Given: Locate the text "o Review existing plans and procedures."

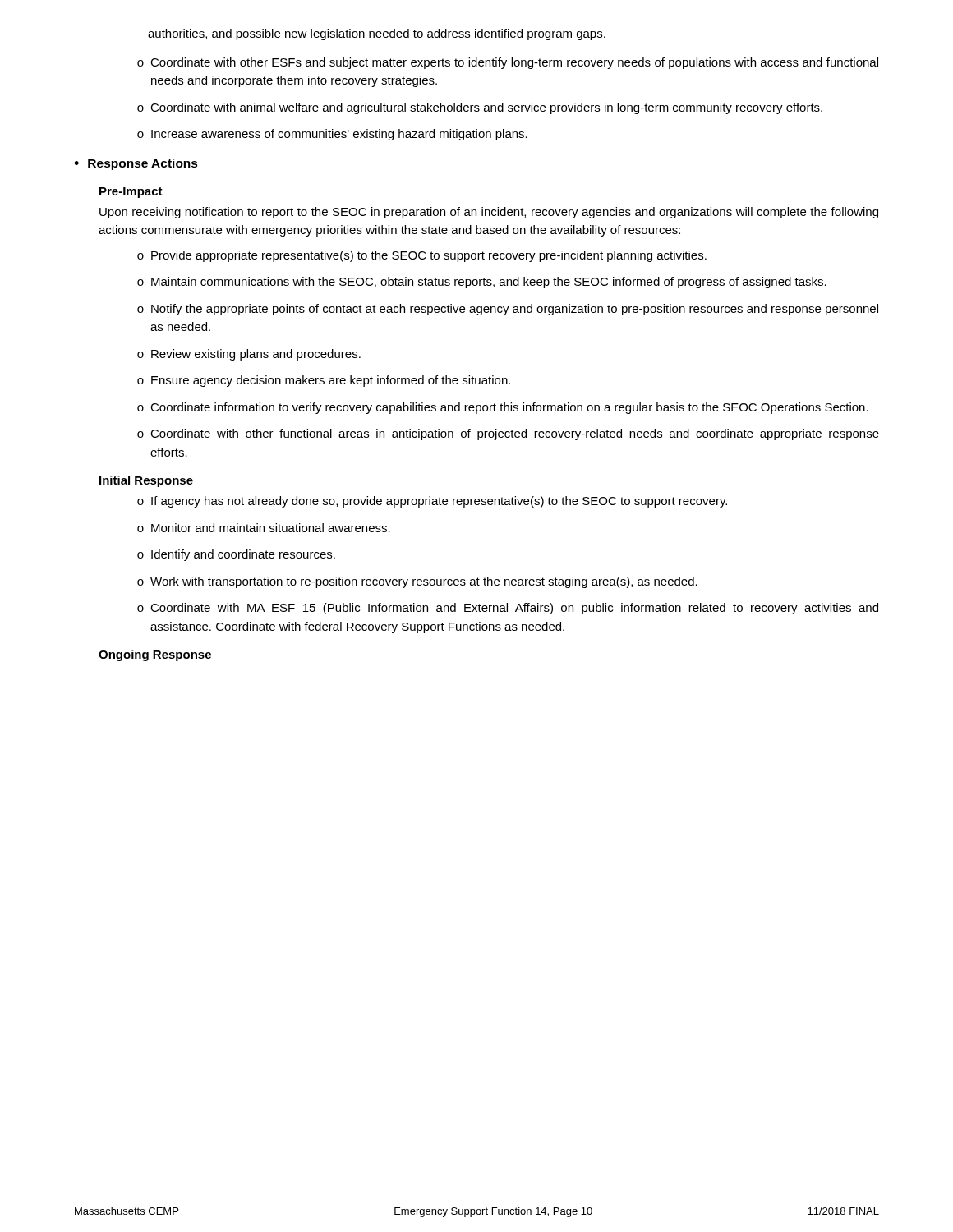Looking at the screenshot, I should pos(249,355).
